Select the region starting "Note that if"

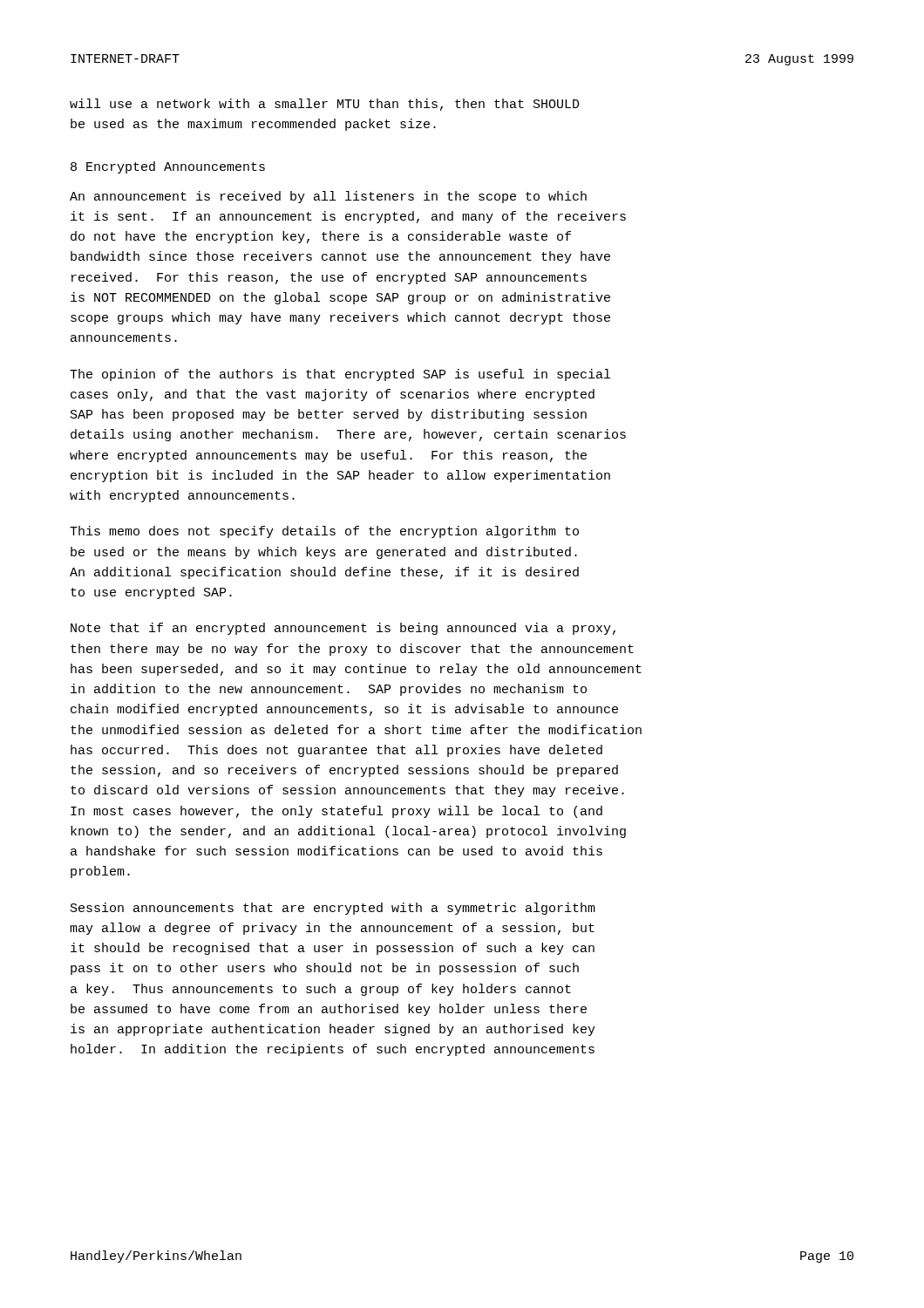click(x=356, y=751)
